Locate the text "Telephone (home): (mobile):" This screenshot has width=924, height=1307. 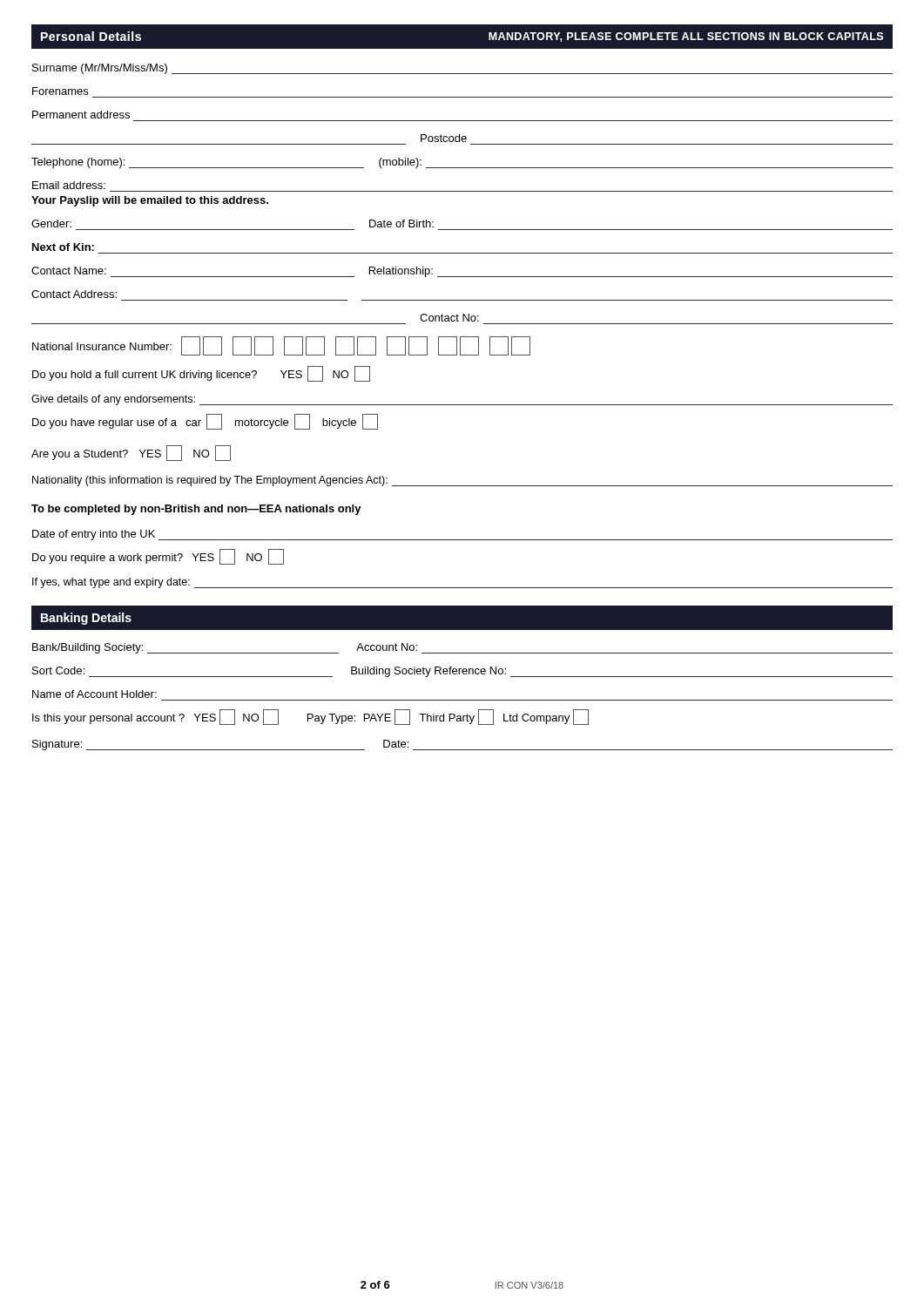[462, 161]
